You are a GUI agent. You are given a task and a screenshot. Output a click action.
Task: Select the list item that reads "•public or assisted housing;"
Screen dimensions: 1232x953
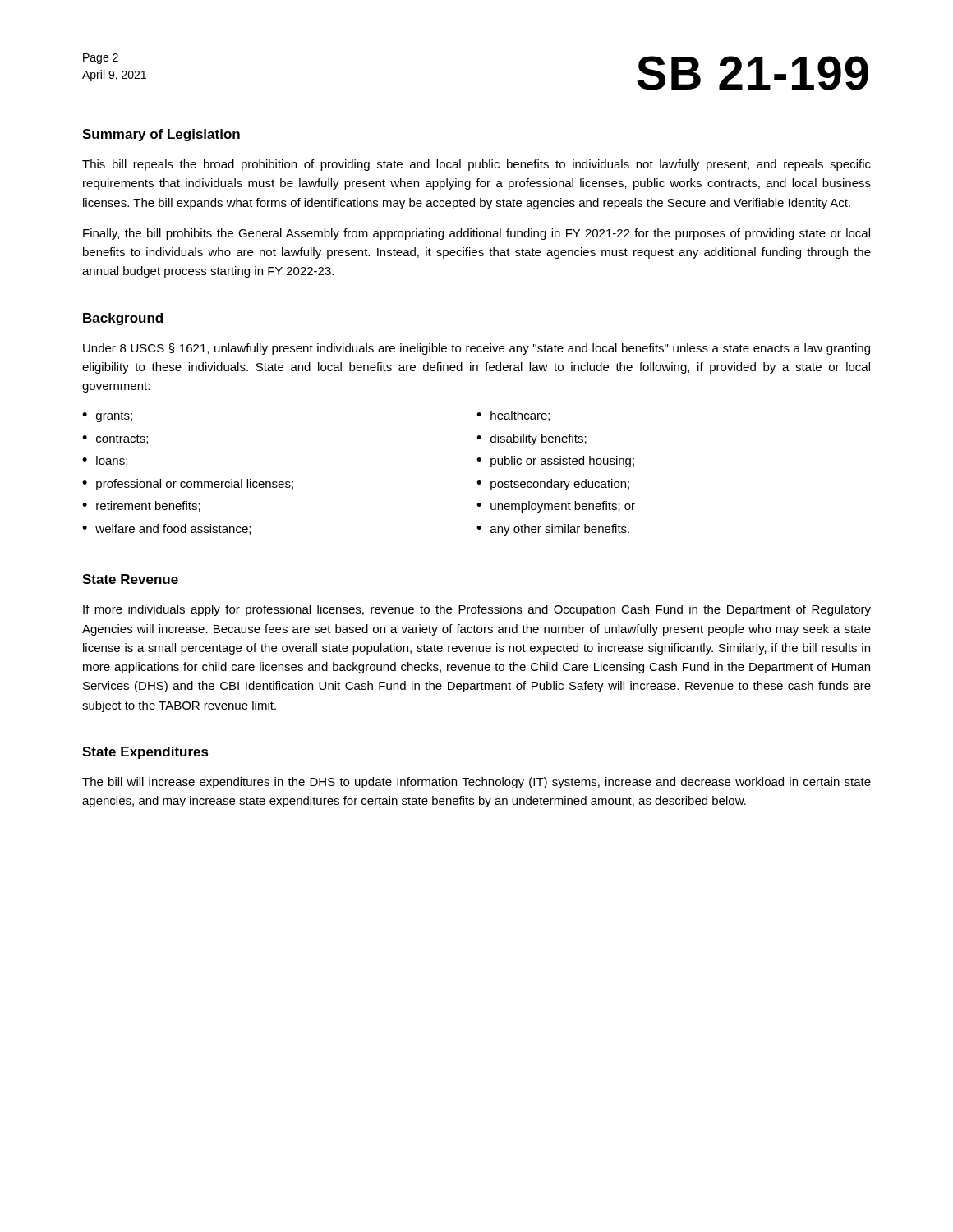coord(556,461)
